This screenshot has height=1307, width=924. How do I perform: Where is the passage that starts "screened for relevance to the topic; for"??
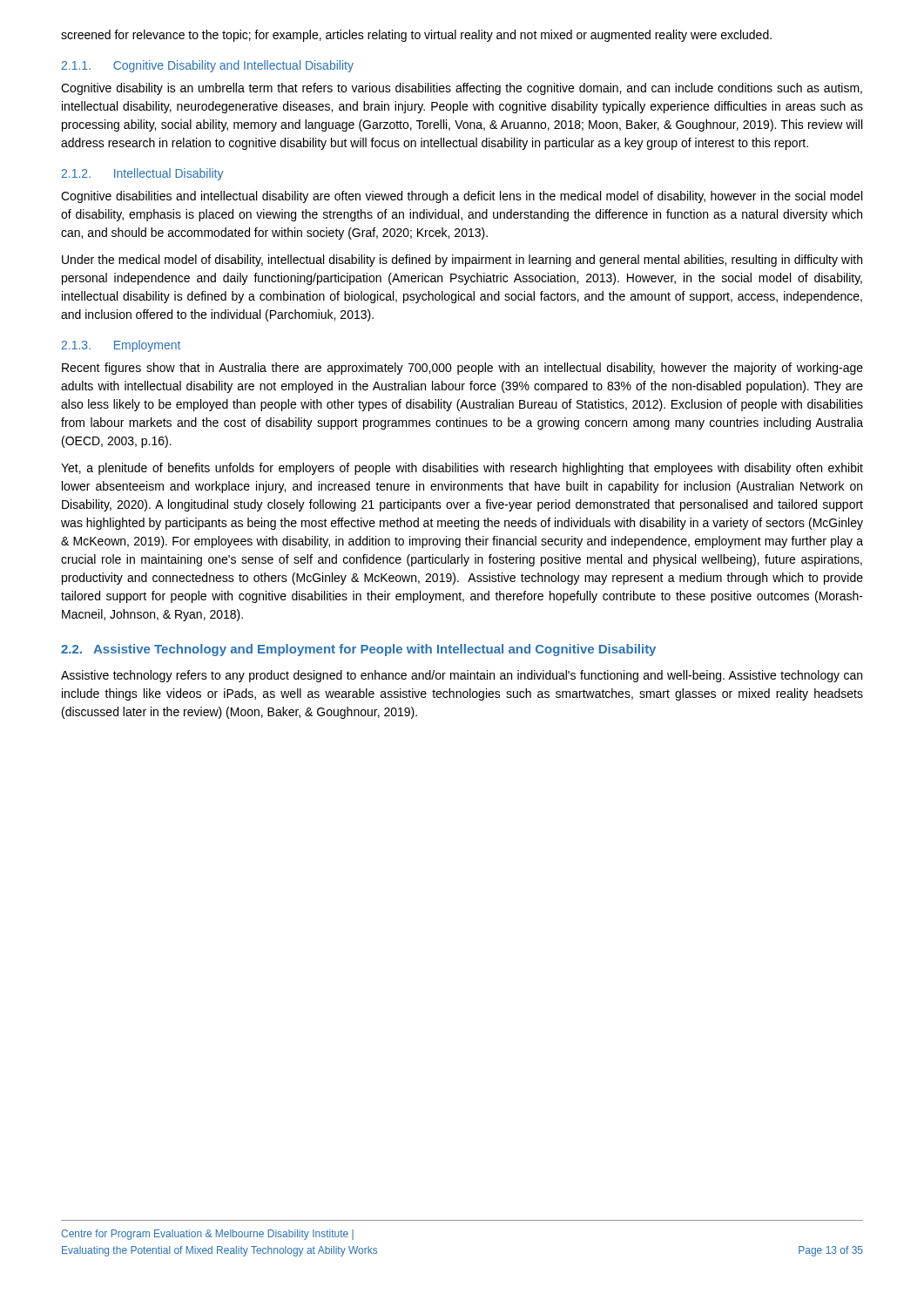point(462,35)
